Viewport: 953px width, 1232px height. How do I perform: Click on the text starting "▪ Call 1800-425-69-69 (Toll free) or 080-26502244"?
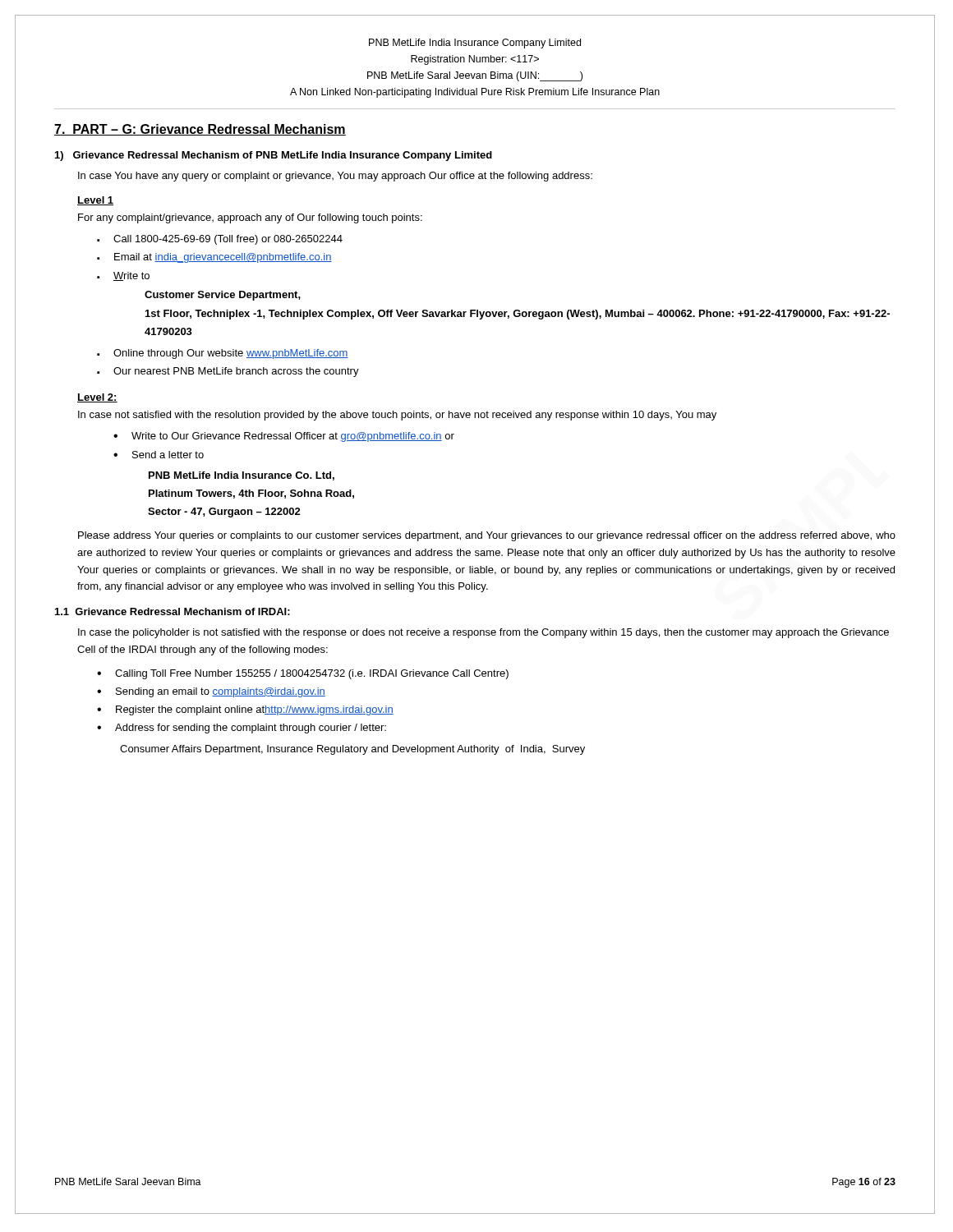tap(220, 239)
